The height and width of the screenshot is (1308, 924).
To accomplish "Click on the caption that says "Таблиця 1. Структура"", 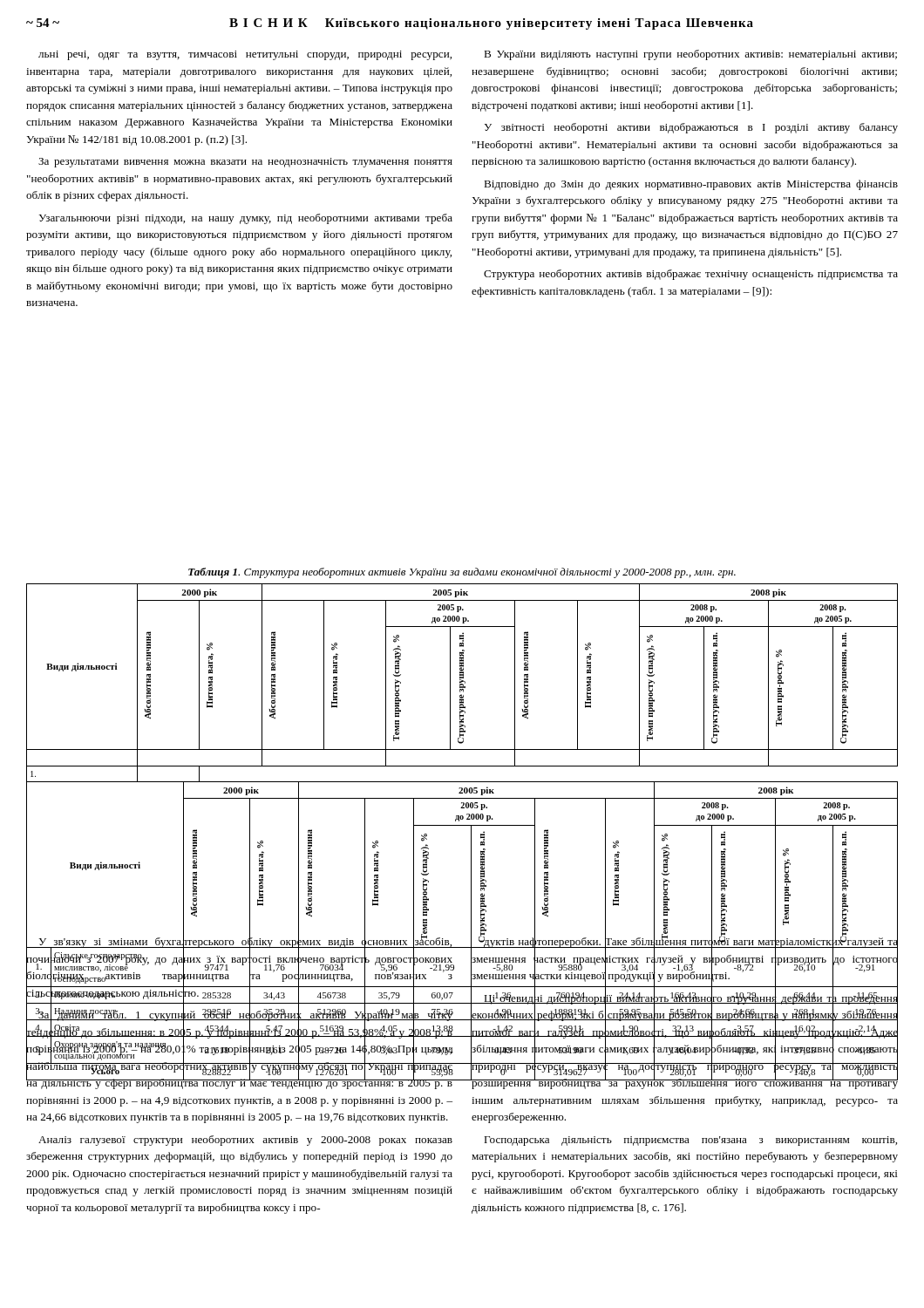I will pos(462,572).
